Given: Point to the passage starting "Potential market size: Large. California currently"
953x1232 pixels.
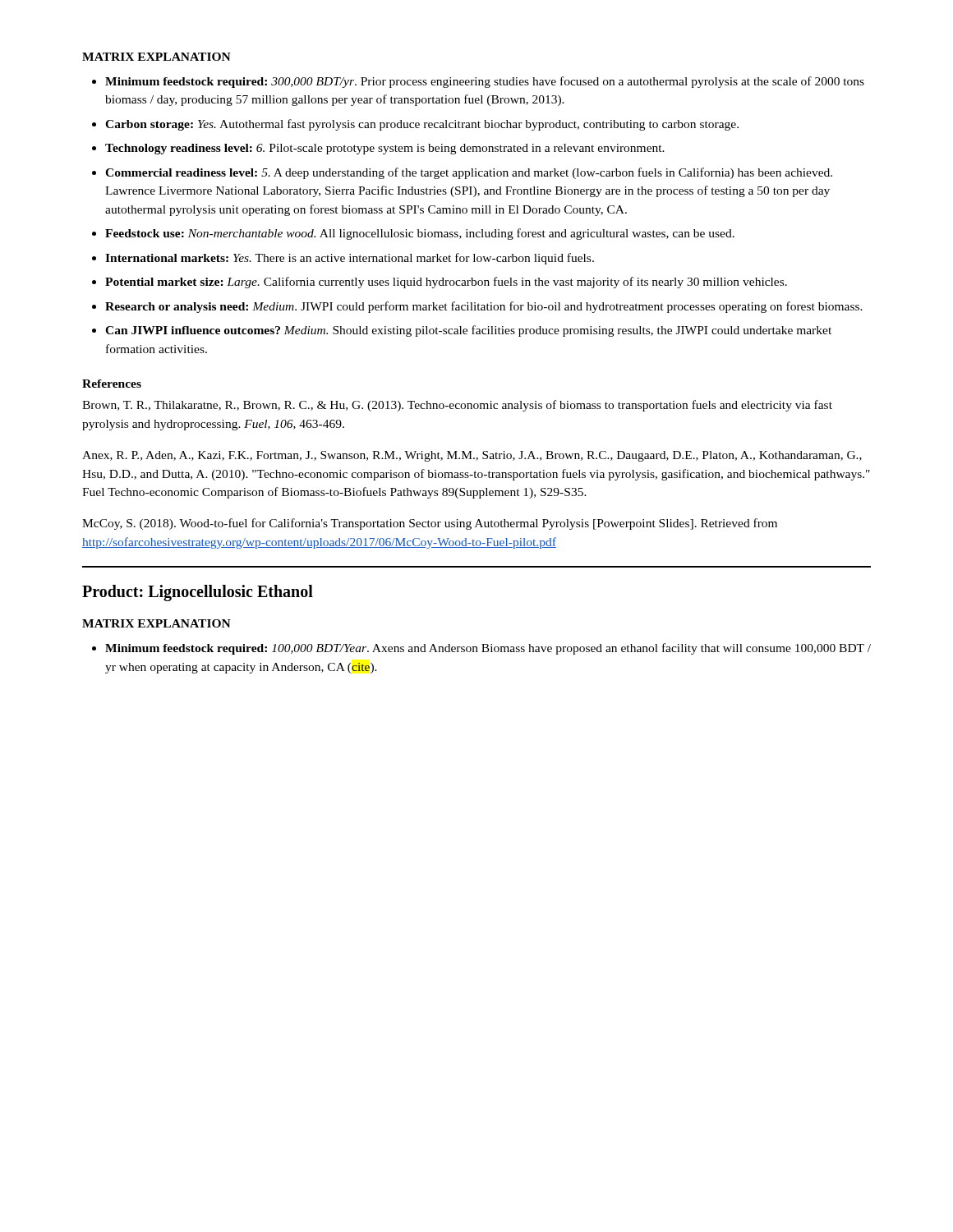Looking at the screenshot, I should pos(446,281).
